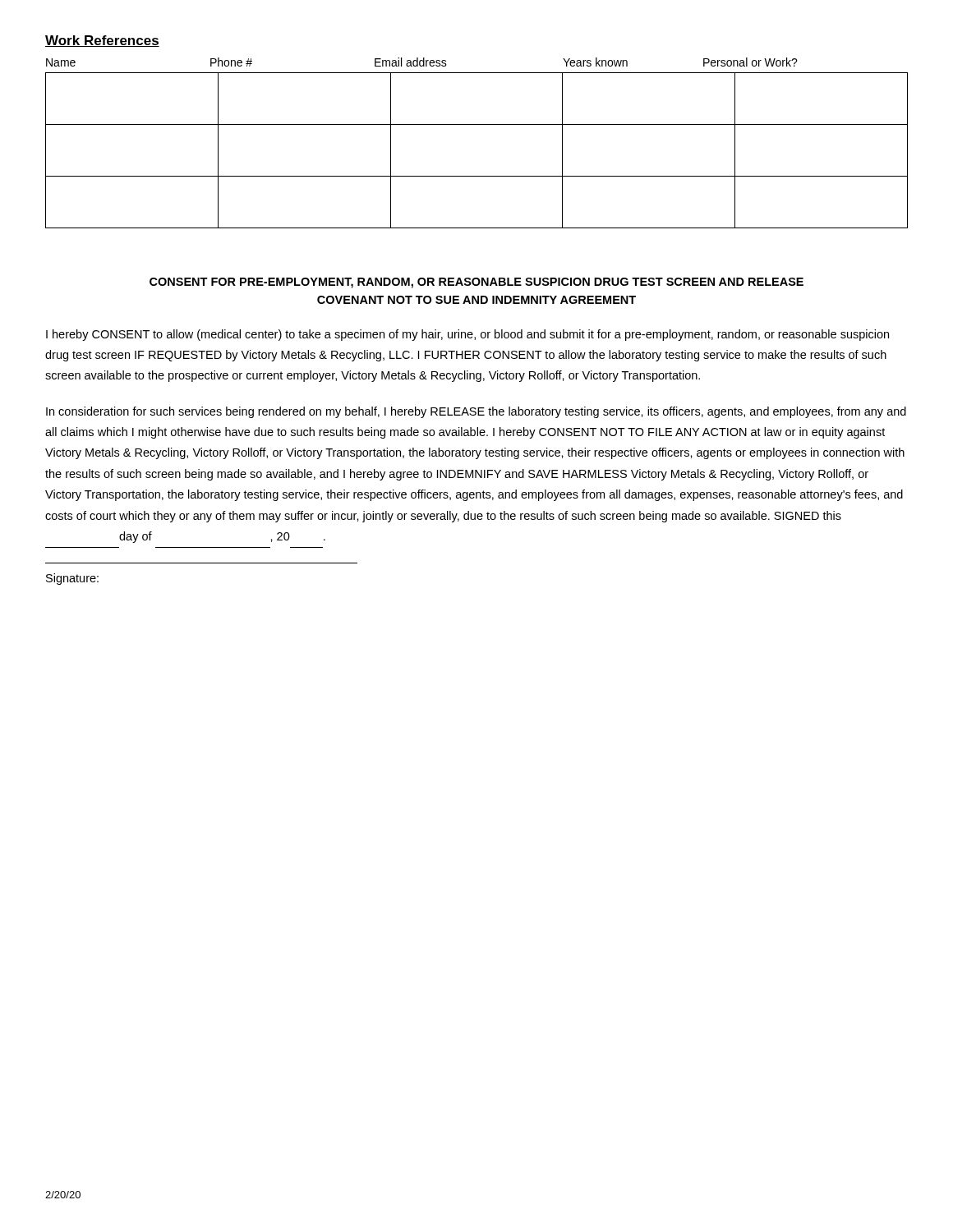
Task: Select the text starting "In consideration for such services being rendered on"
Action: pyautogui.click(x=476, y=475)
